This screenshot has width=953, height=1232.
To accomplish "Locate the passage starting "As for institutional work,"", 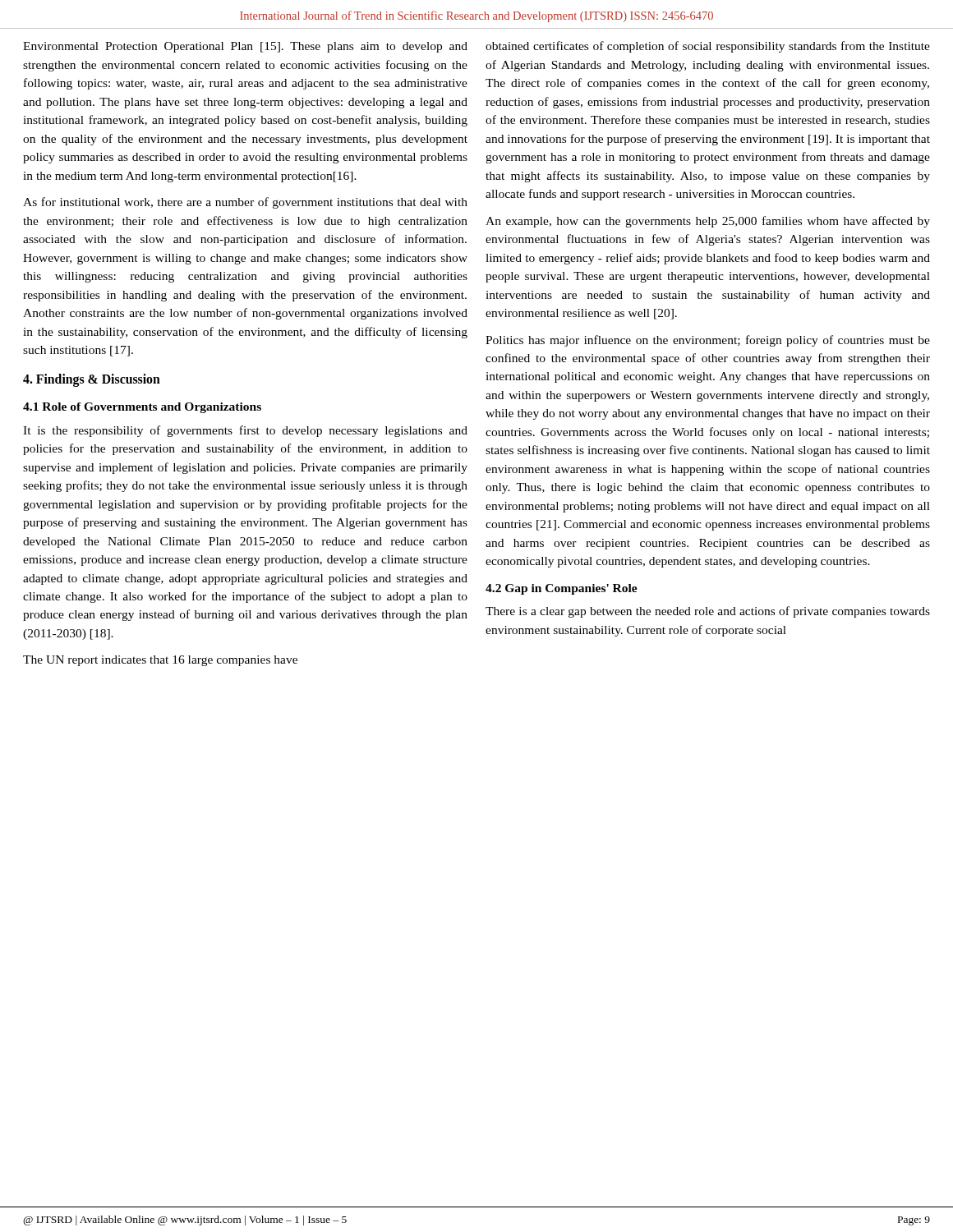I will pyautogui.click(x=245, y=276).
